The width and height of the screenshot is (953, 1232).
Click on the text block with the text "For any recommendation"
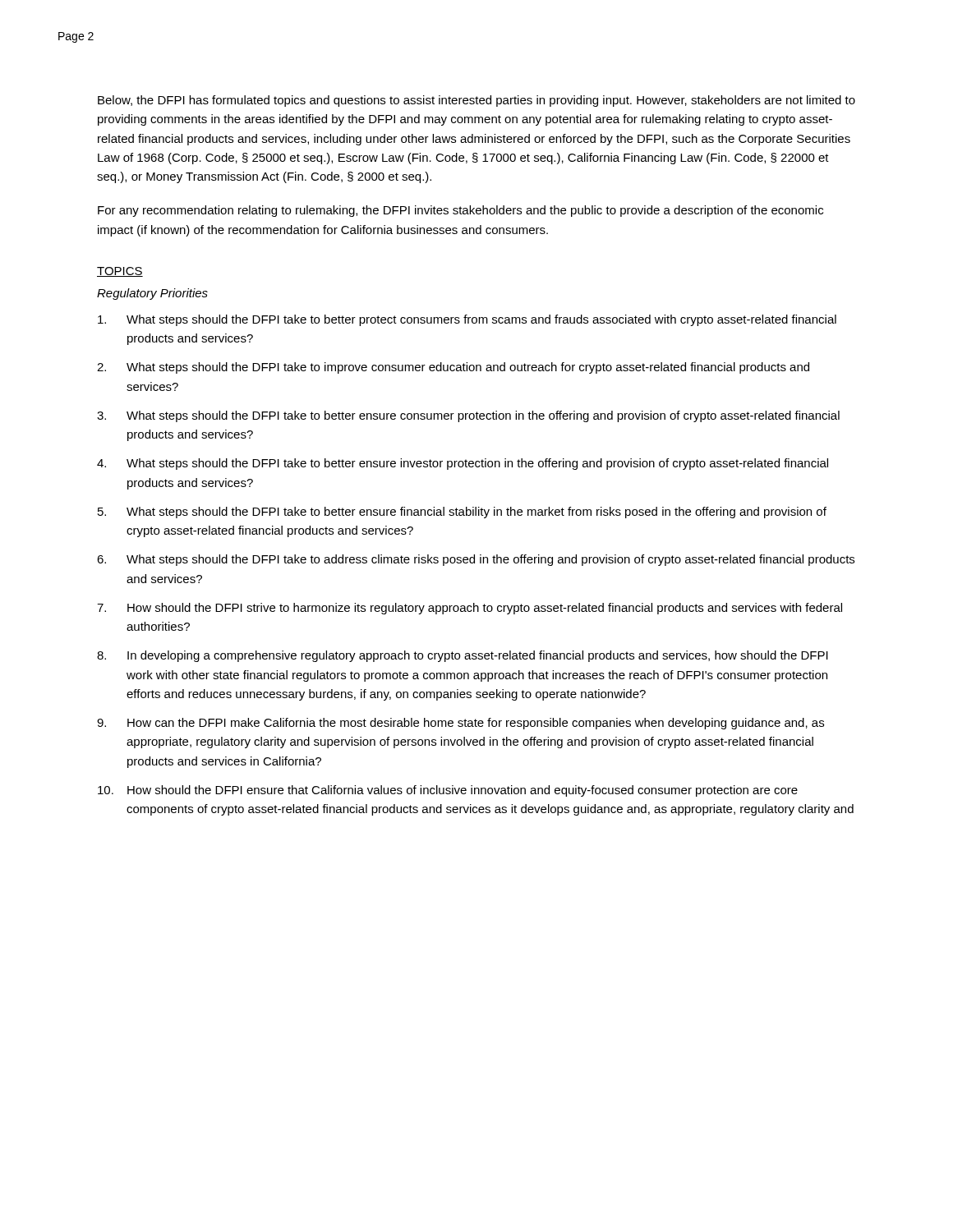click(460, 220)
